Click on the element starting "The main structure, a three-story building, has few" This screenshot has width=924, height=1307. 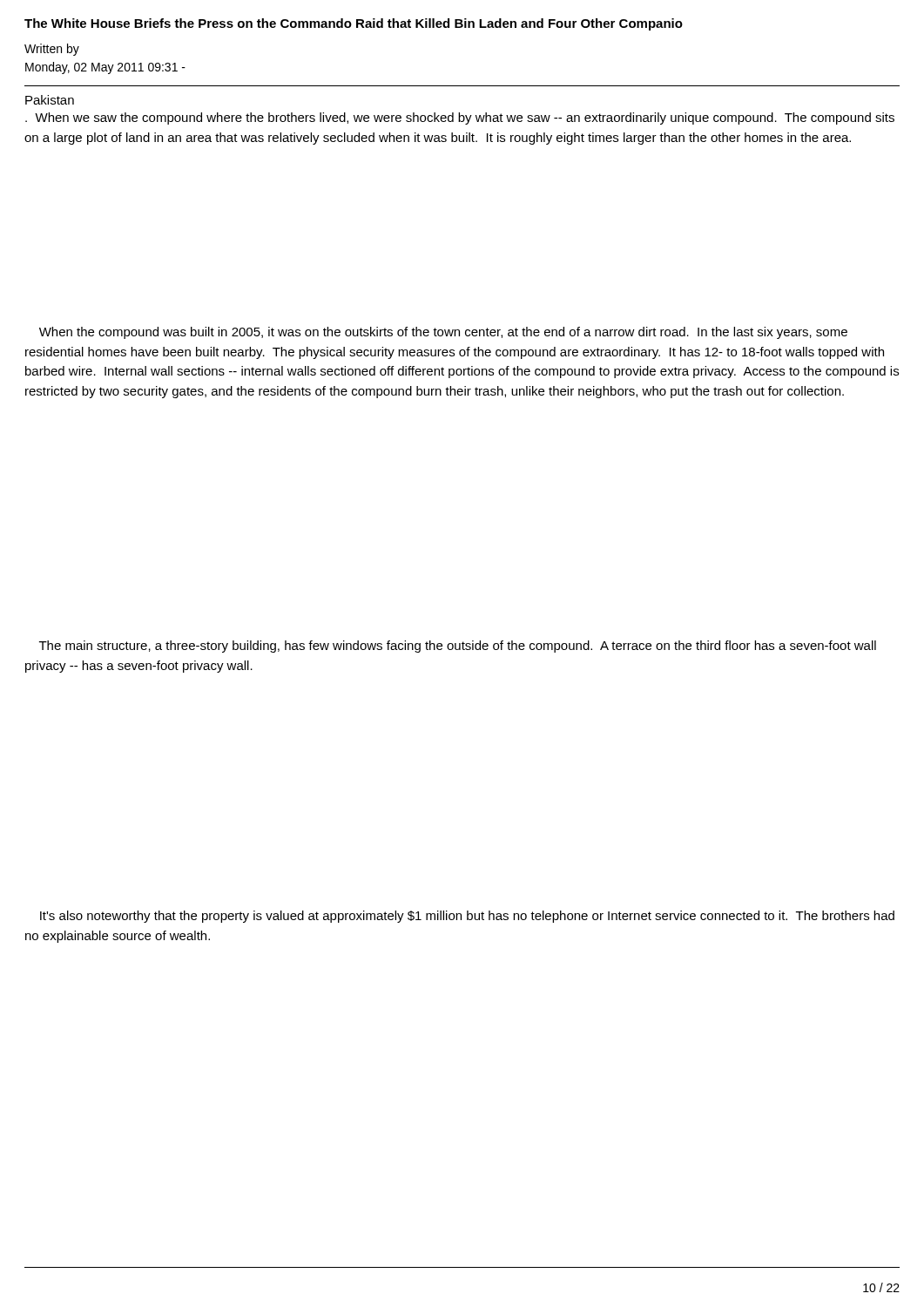pyautogui.click(x=450, y=655)
